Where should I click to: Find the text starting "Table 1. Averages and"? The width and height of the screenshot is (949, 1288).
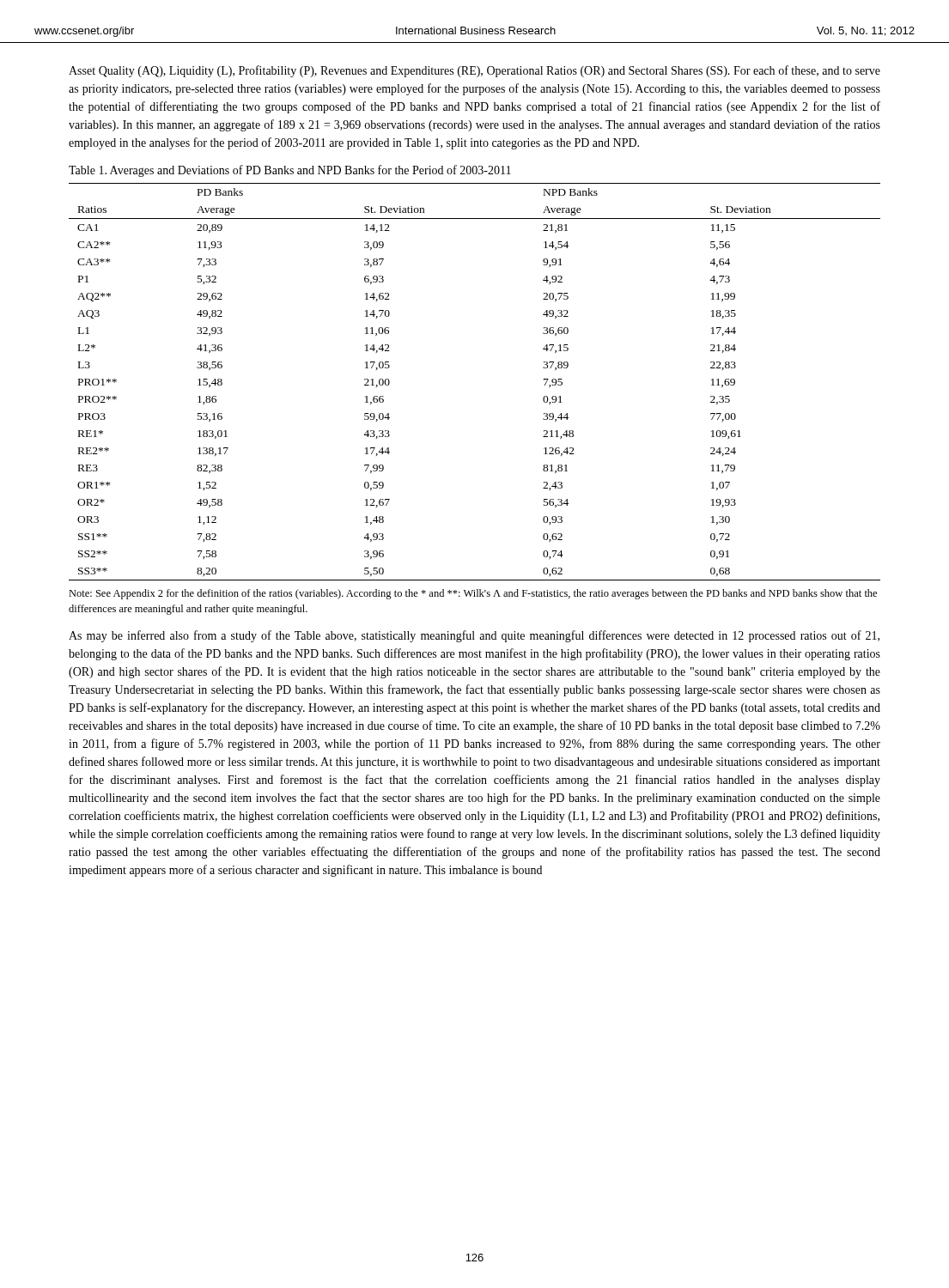pos(290,170)
